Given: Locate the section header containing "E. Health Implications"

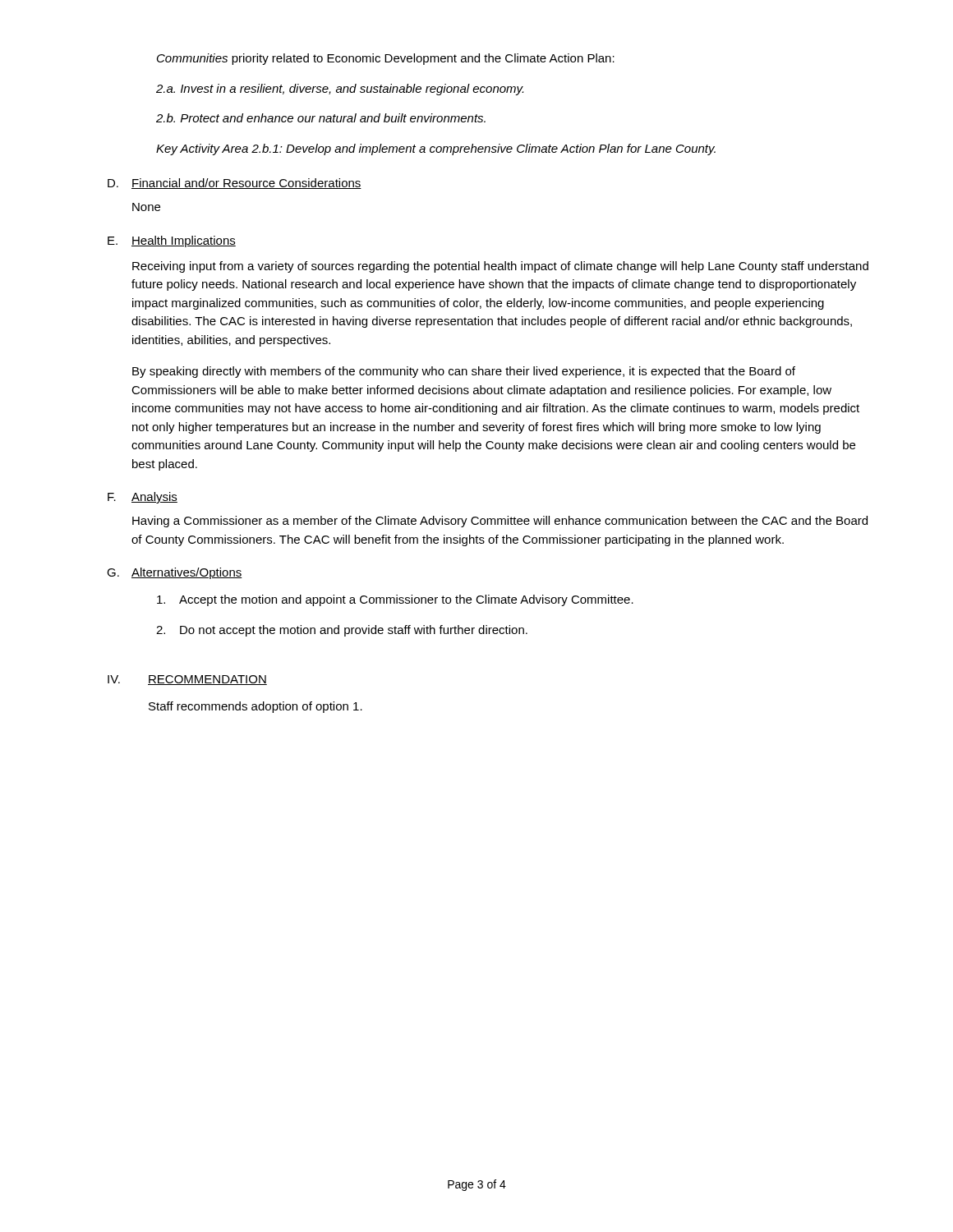Looking at the screenshot, I should 171,240.
